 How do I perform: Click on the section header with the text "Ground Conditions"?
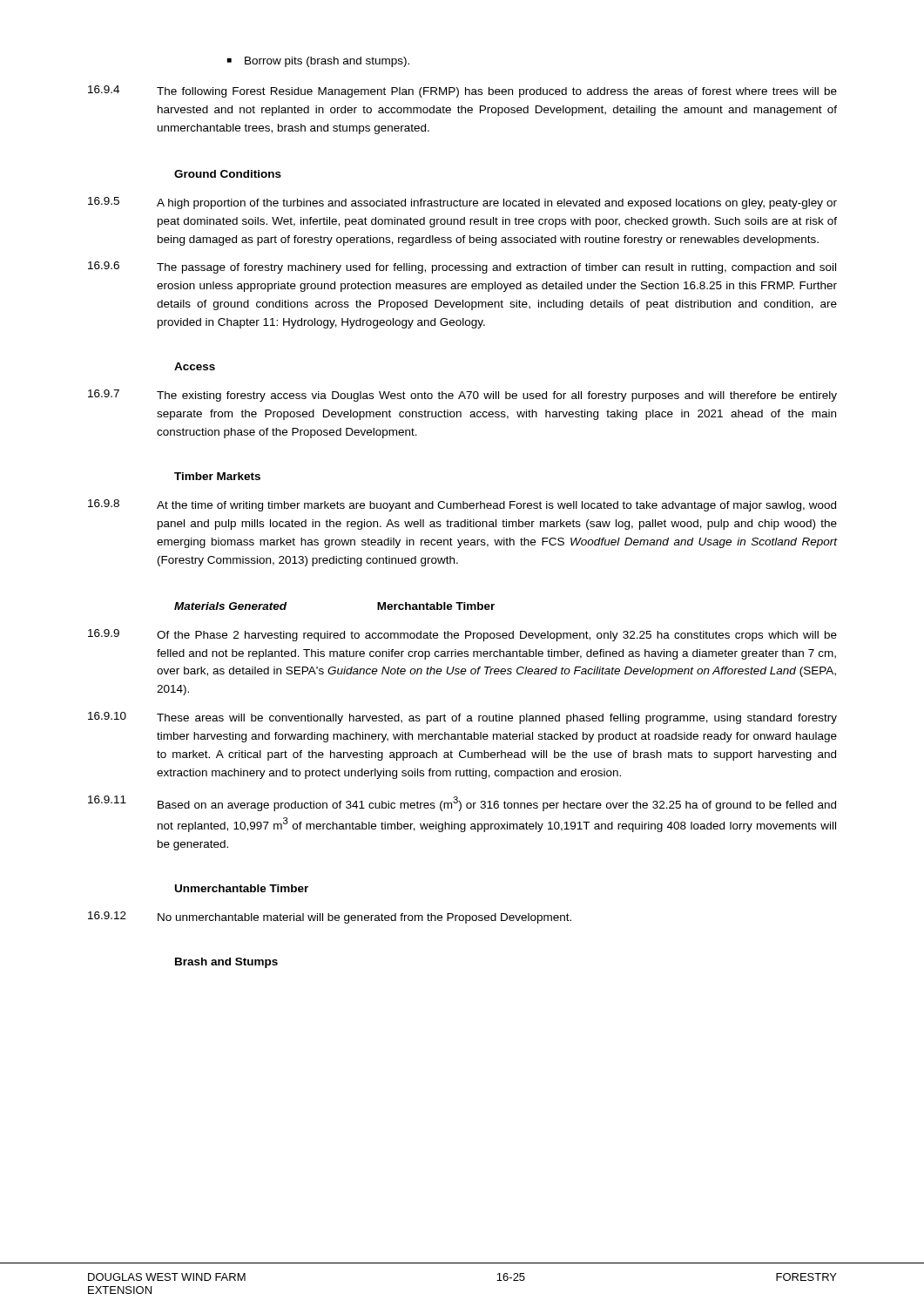228,174
